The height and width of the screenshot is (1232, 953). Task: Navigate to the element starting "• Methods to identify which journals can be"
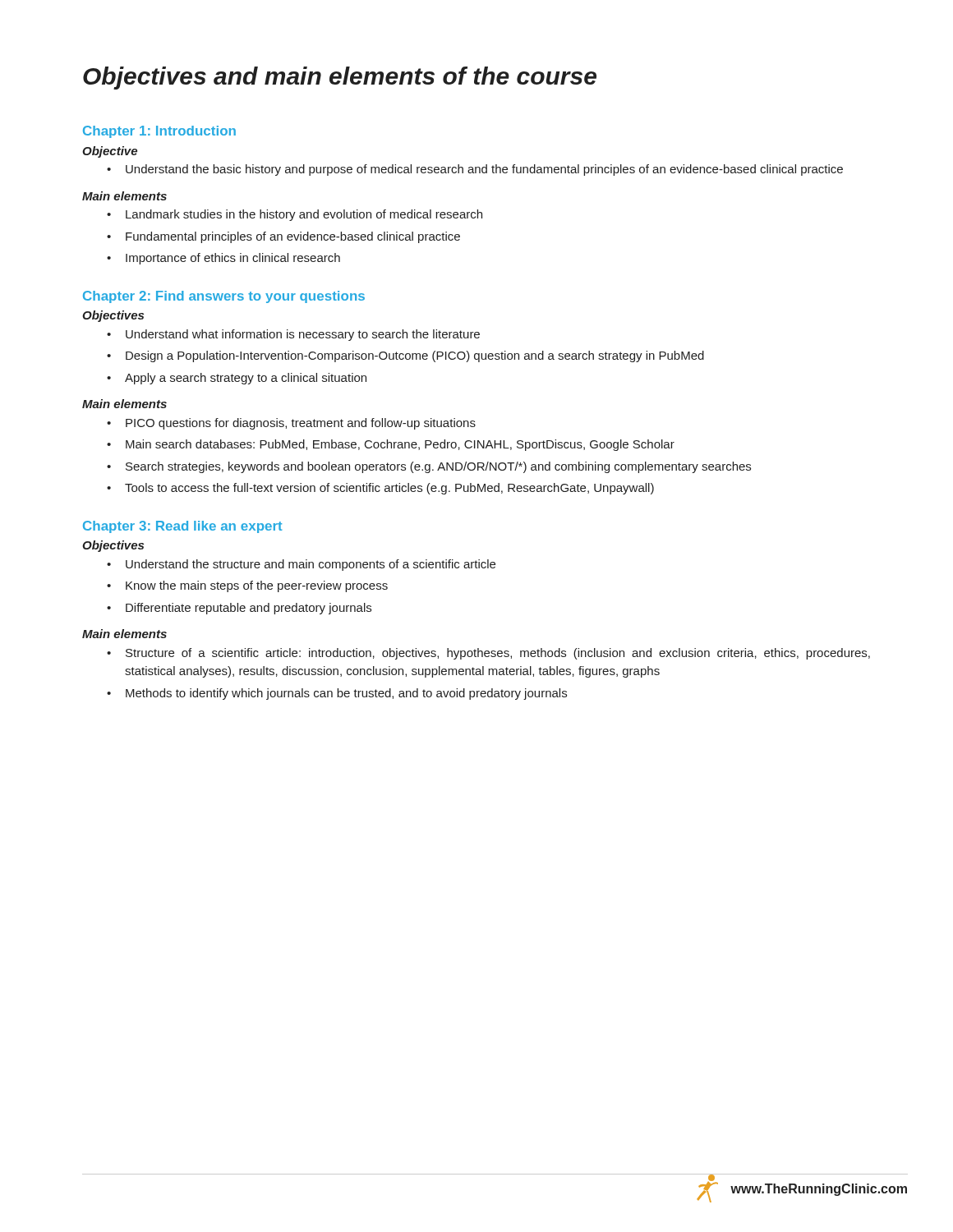(489, 693)
